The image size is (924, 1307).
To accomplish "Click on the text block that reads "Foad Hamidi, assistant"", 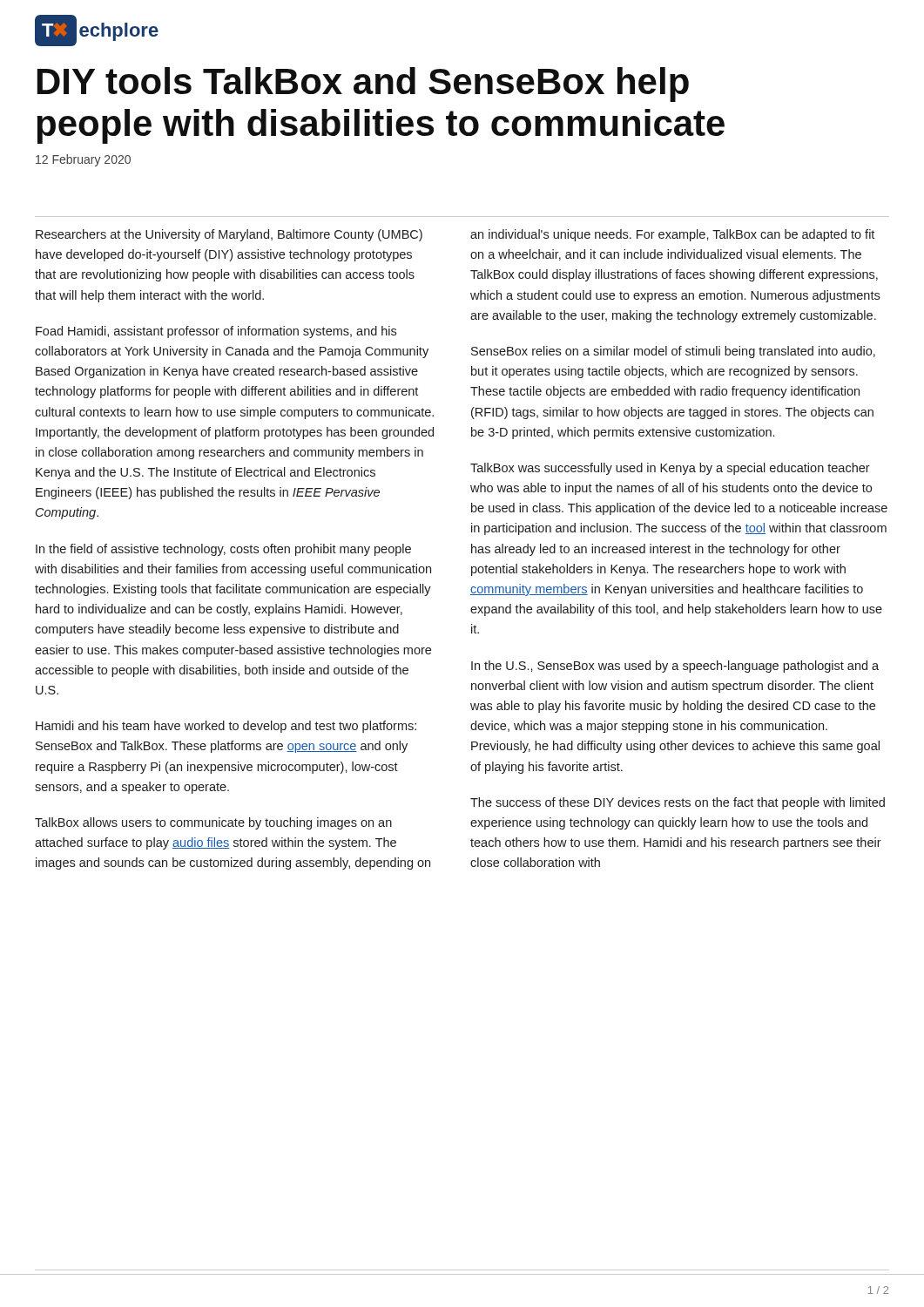I will click(x=235, y=422).
